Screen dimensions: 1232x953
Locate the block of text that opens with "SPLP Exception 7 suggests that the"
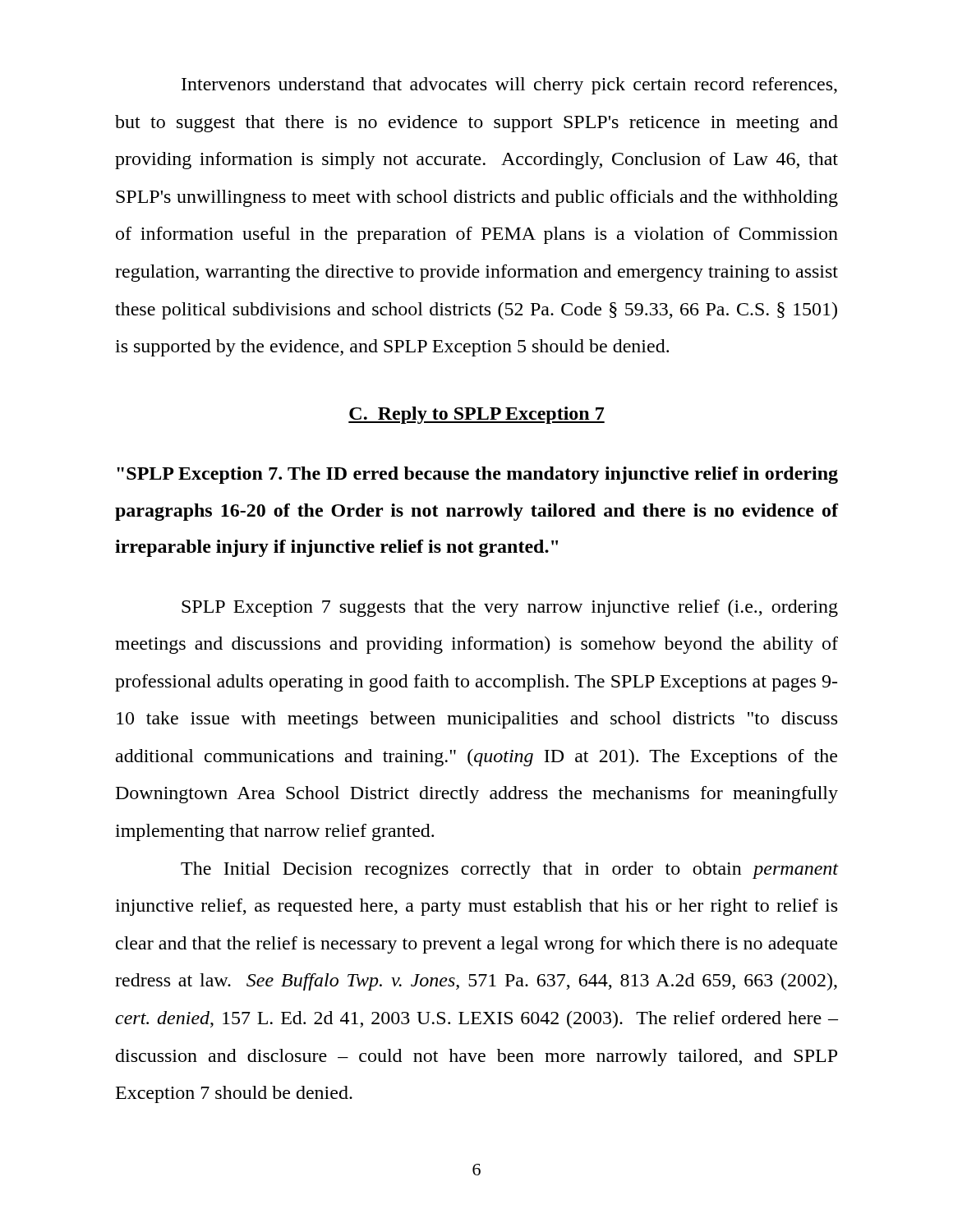click(476, 718)
